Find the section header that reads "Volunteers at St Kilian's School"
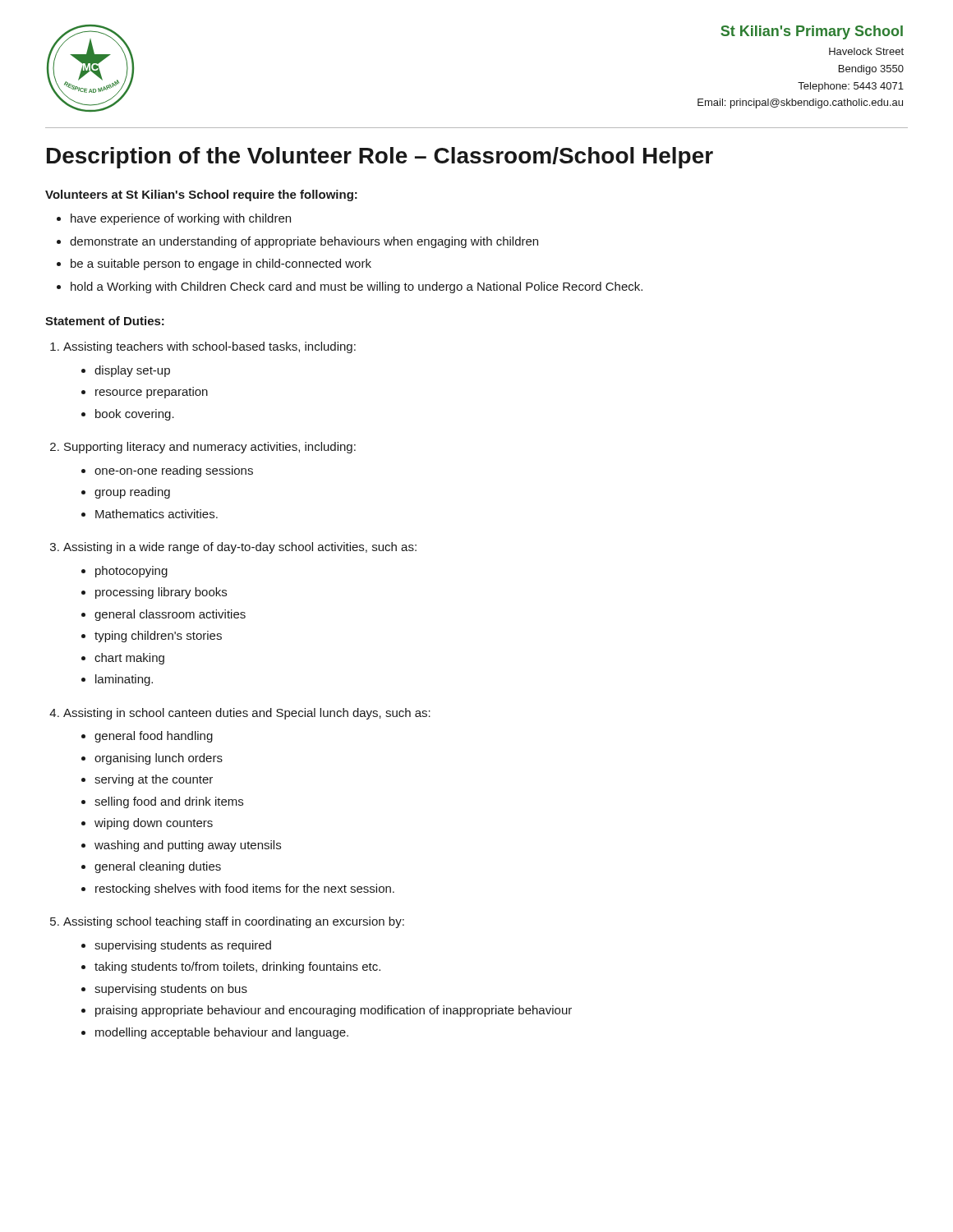Image resolution: width=953 pixels, height=1232 pixels. coord(202,194)
